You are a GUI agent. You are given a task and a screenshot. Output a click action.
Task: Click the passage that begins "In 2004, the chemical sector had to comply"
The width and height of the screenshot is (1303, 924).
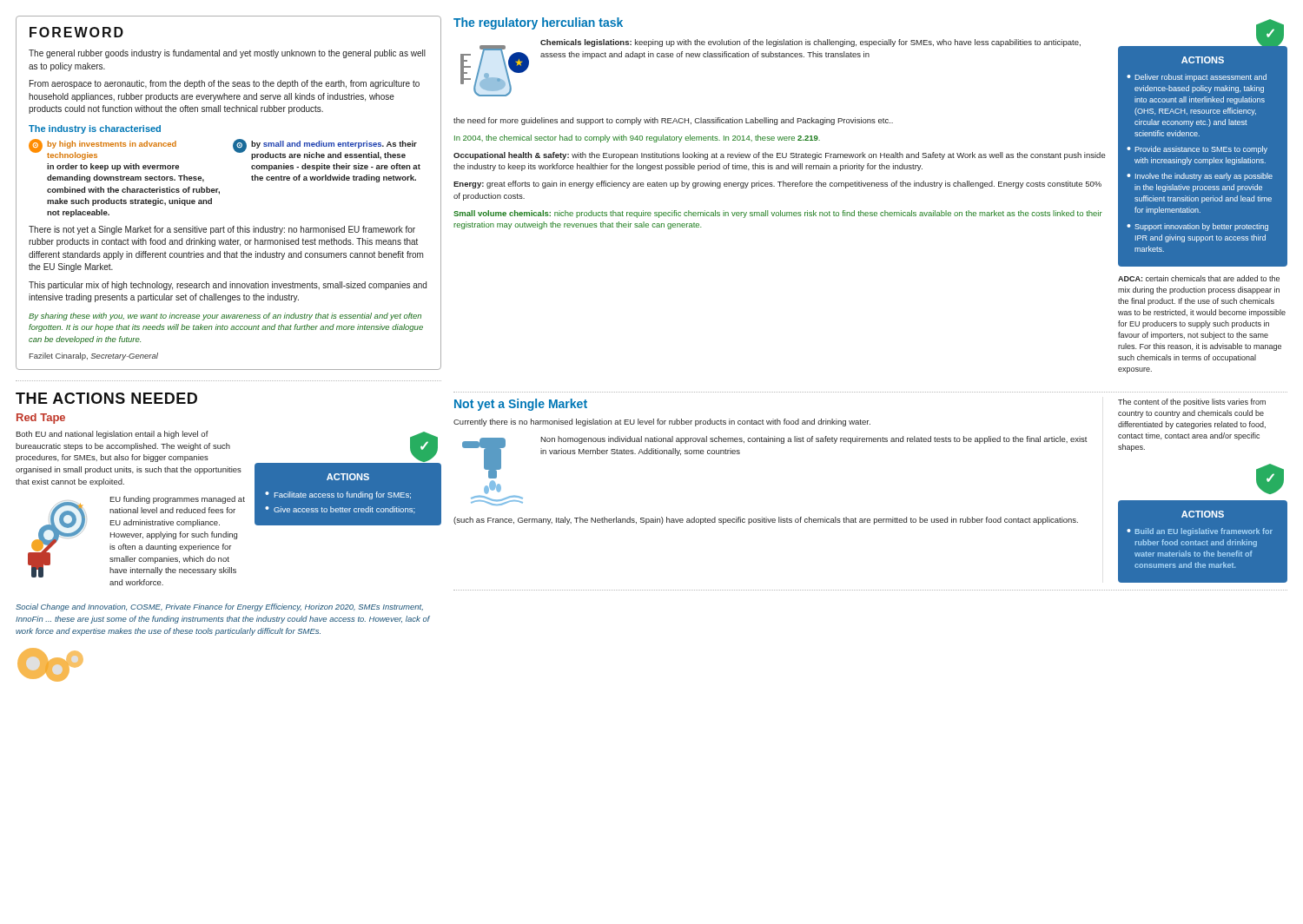[637, 137]
